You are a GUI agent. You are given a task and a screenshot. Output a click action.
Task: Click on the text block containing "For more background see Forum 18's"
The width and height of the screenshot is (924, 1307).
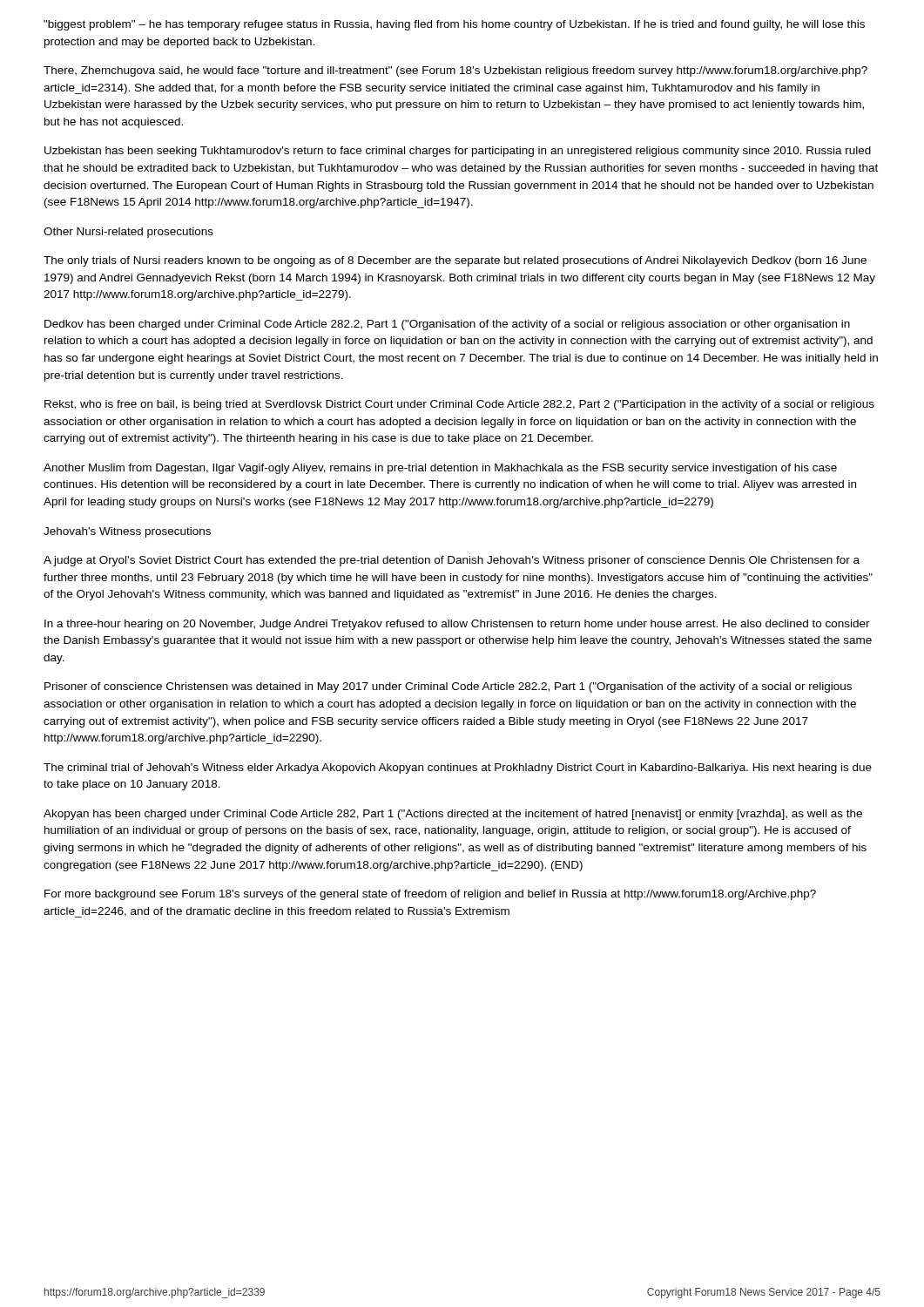click(430, 902)
